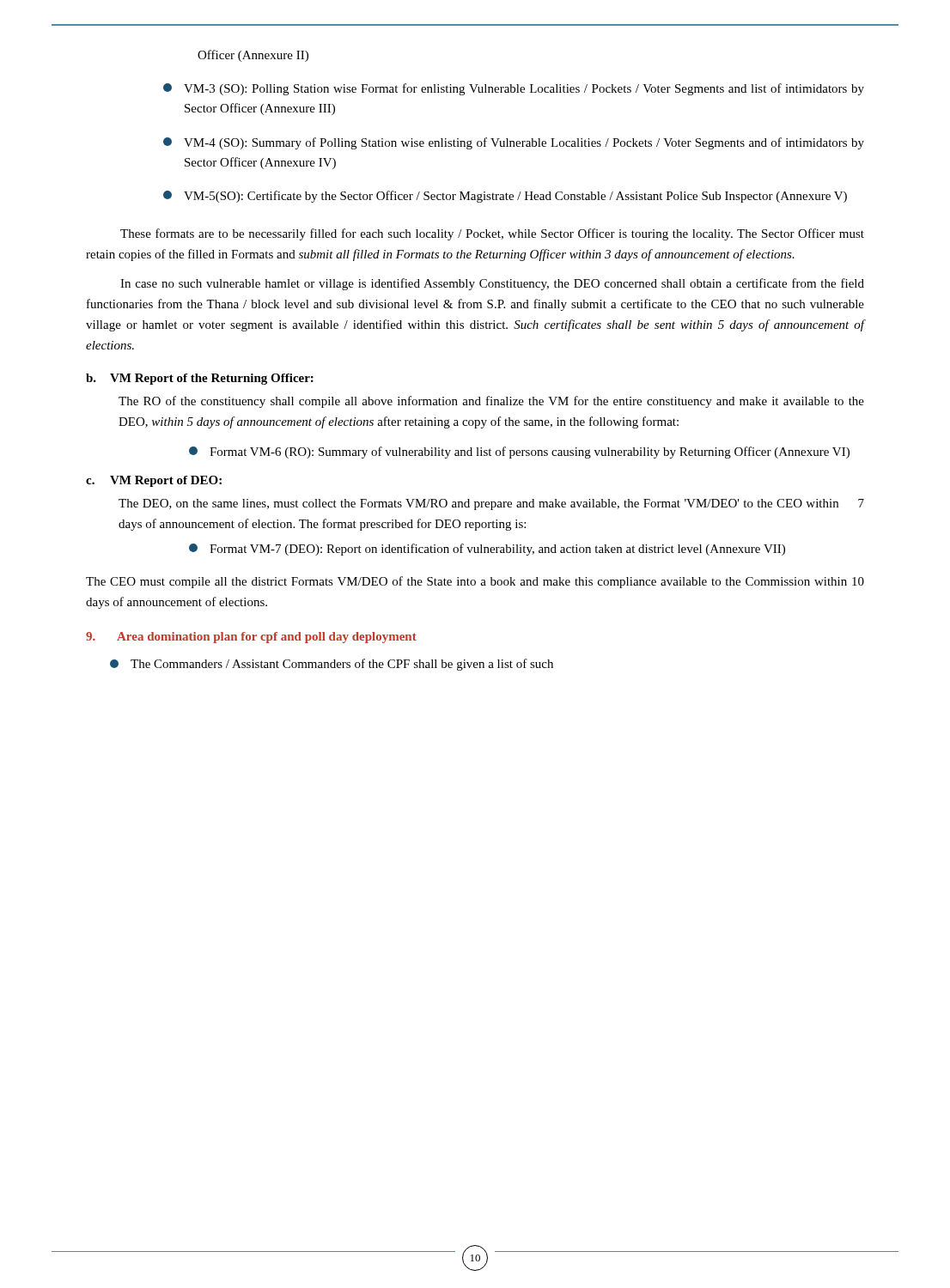Locate the block of text that opens with "VM-4 (SO): Summary of Polling"
This screenshot has width=950, height=1288.
point(514,153)
